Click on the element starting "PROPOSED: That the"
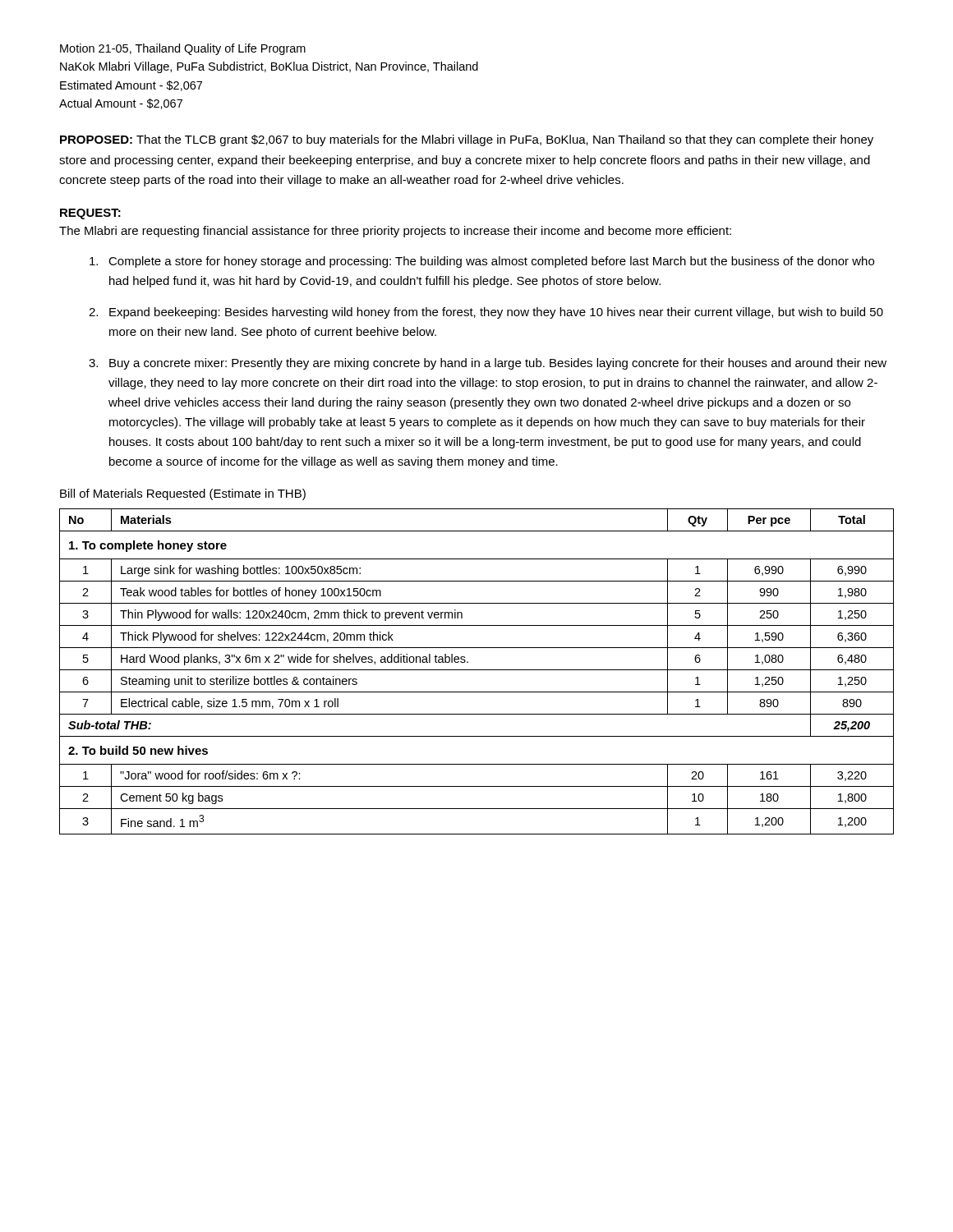953x1232 pixels. tap(466, 159)
